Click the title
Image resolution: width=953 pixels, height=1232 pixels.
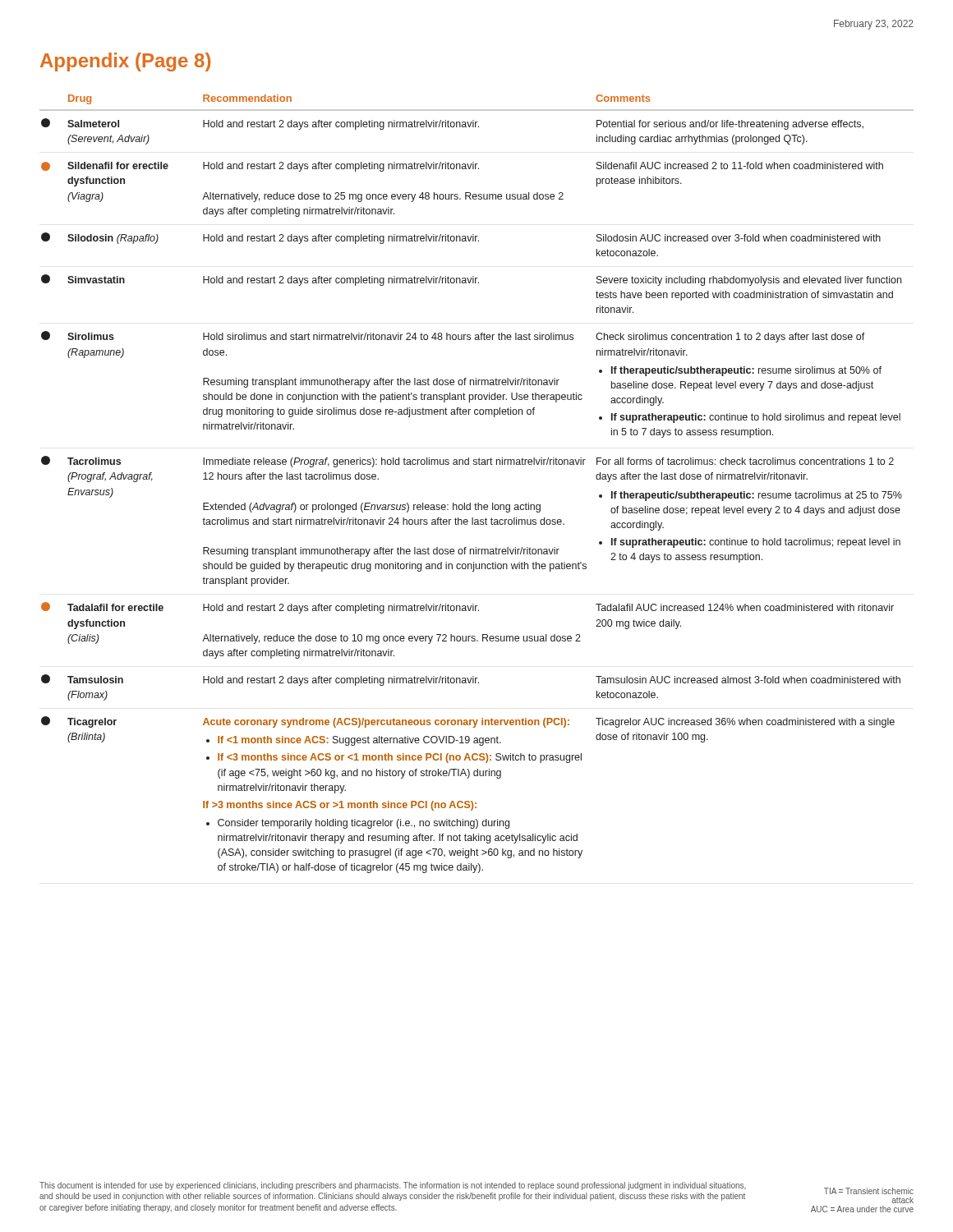(x=125, y=60)
